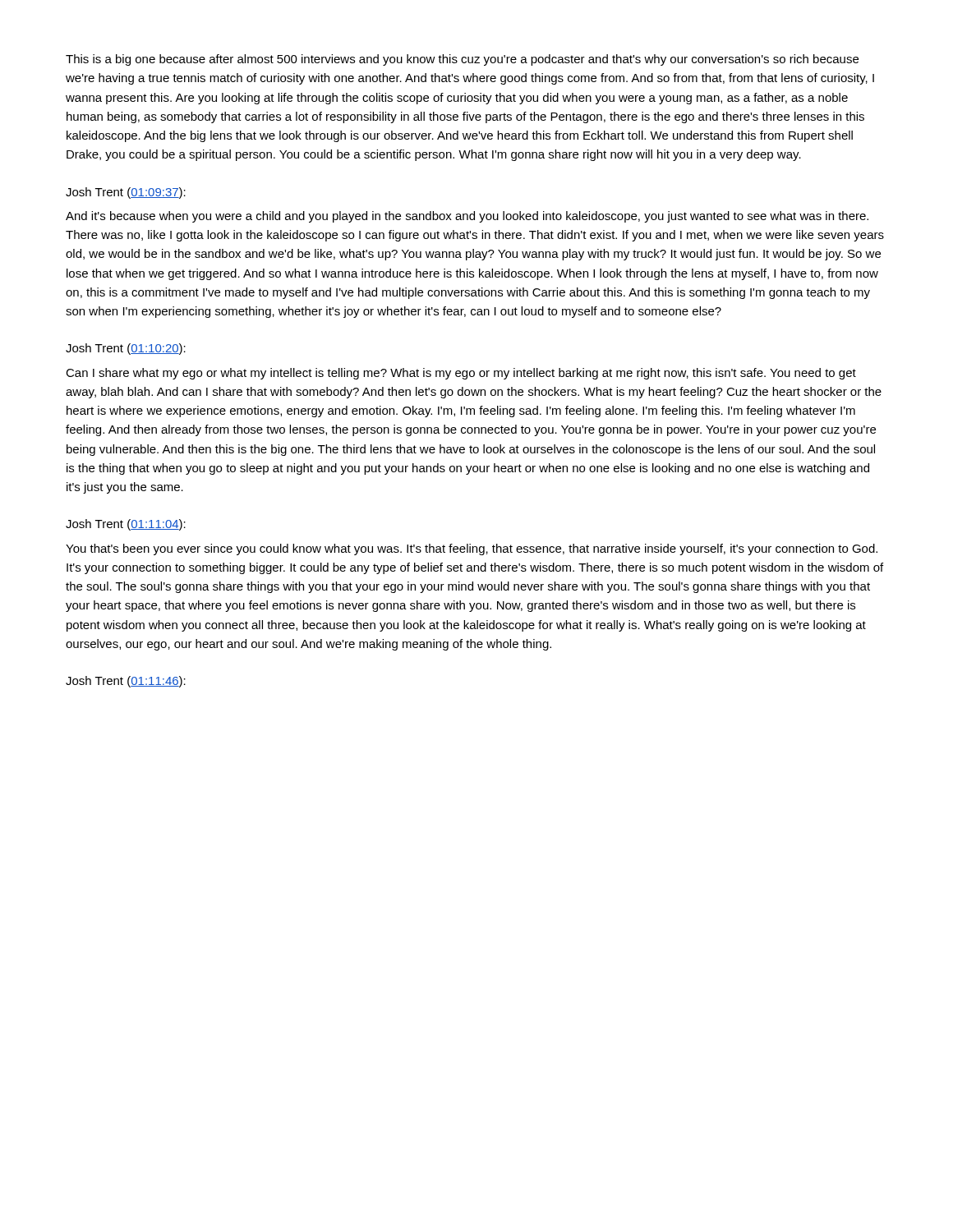Click on the text block starting "Josh Trent (01:09:37):"

126,191
